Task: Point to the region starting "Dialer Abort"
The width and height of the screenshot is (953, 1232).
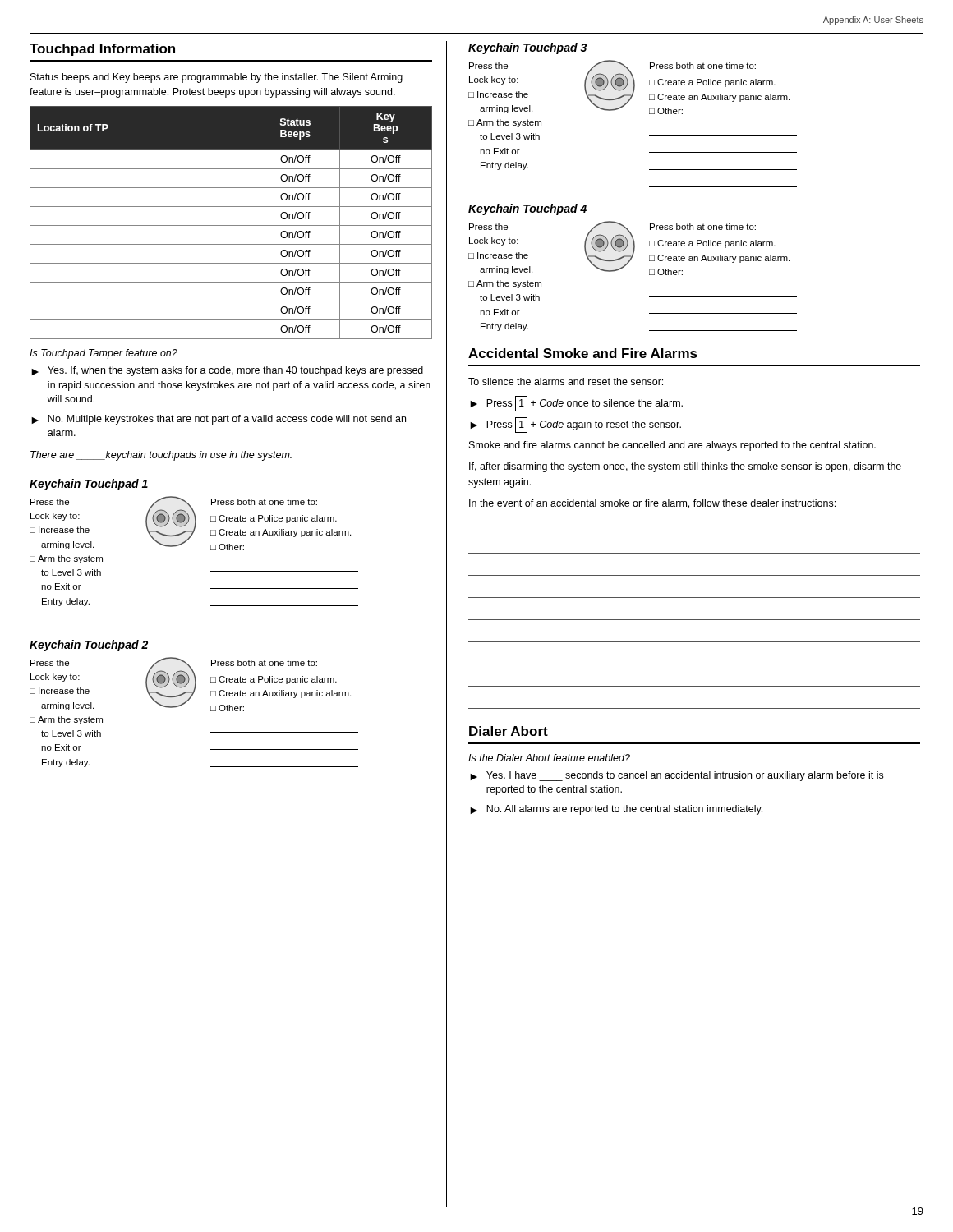Action: coord(508,731)
